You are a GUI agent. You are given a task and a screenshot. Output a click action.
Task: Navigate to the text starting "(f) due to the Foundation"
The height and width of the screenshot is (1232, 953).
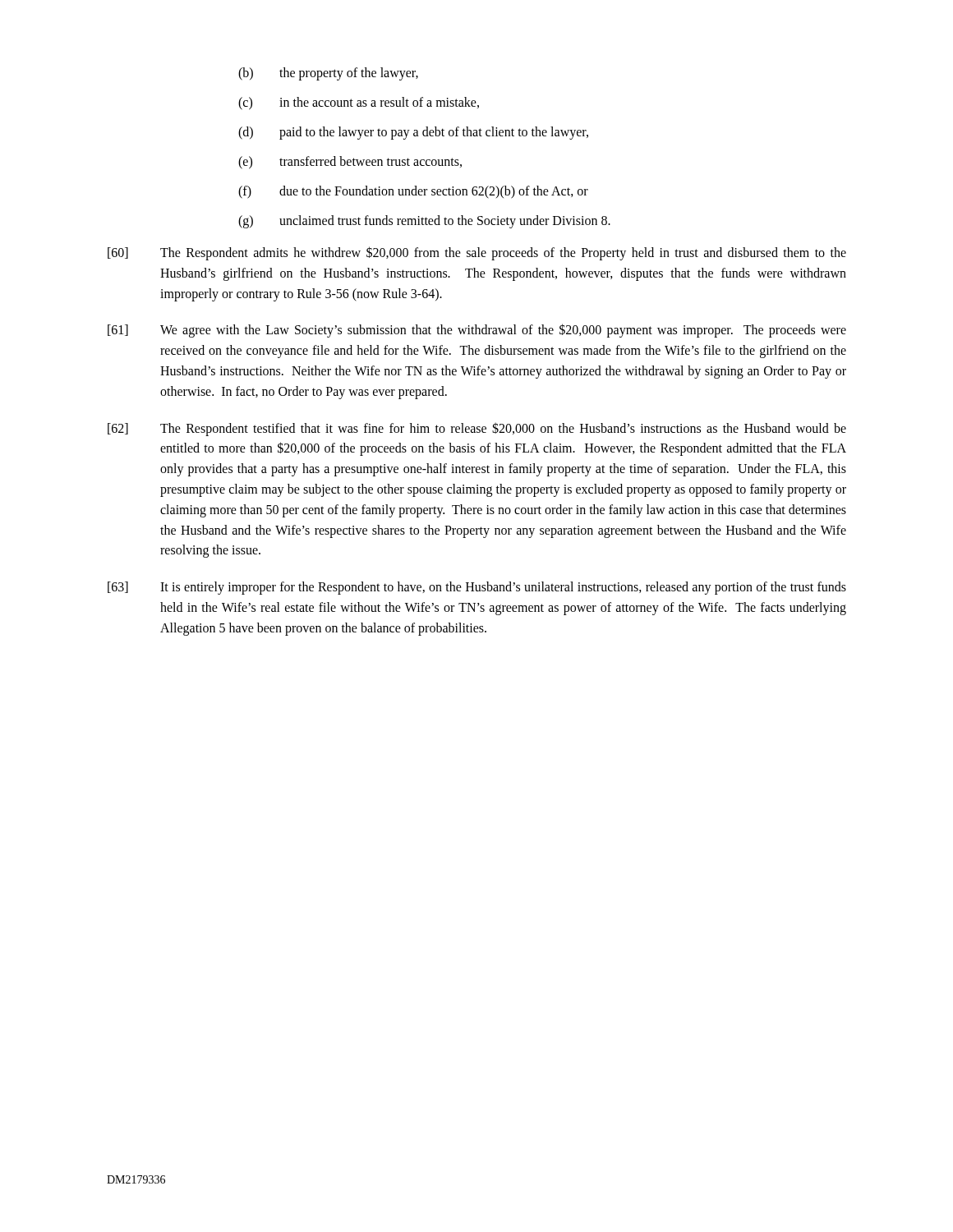pos(542,191)
